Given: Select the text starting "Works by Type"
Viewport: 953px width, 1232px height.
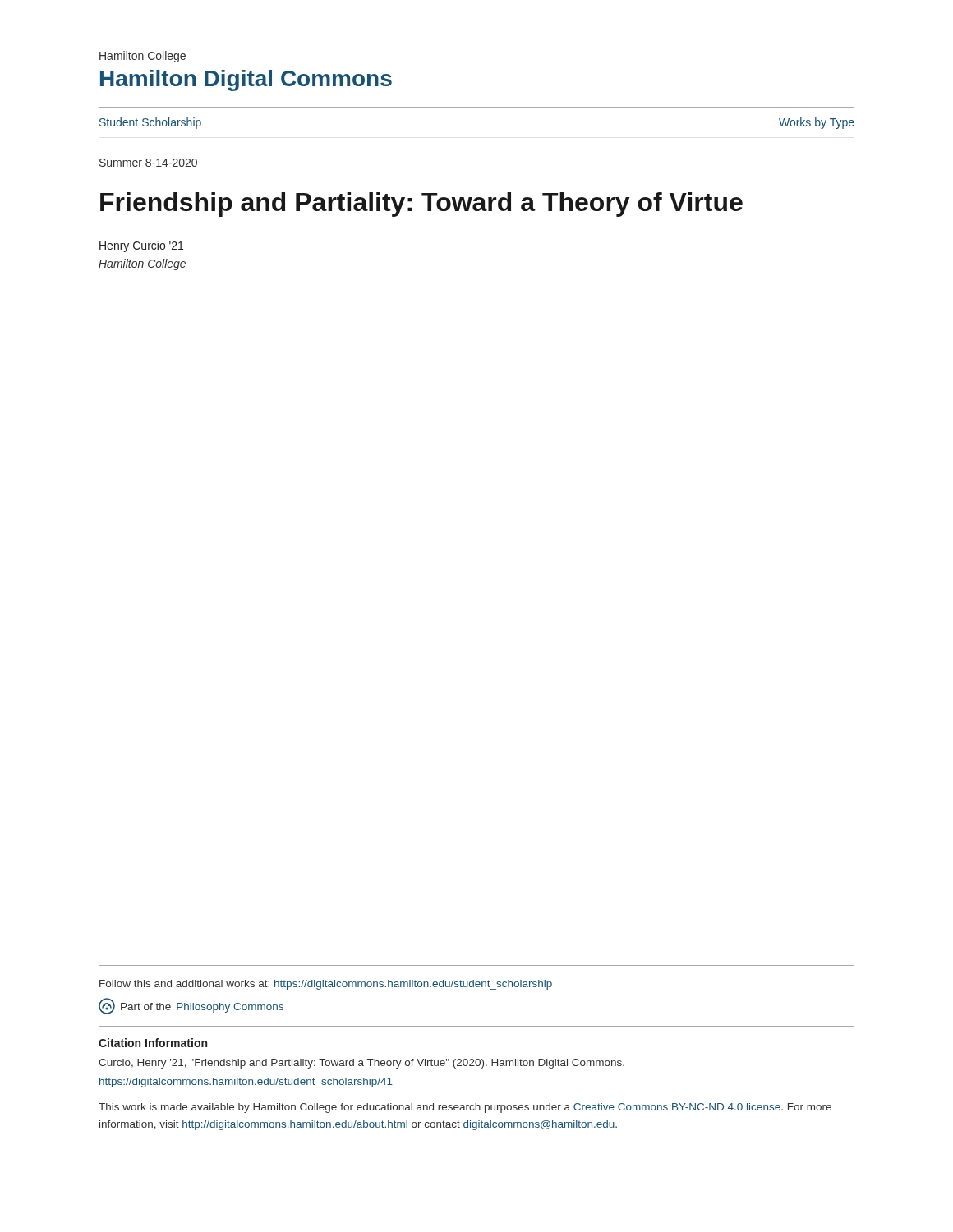Looking at the screenshot, I should pyautogui.click(x=817, y=122).
